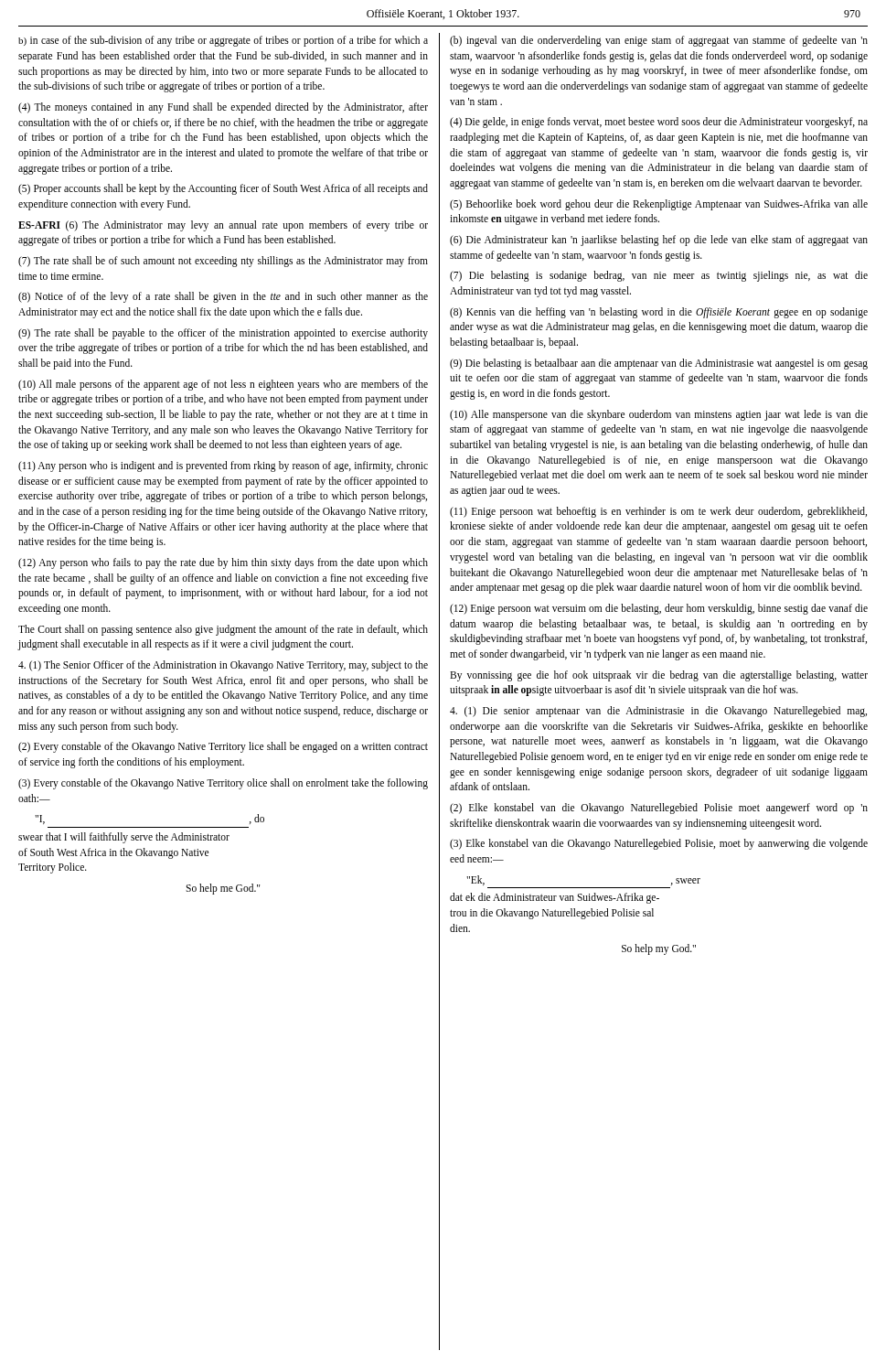
Task: Select the region starting "(12) Enige persoon"
Action: [659, 631]
